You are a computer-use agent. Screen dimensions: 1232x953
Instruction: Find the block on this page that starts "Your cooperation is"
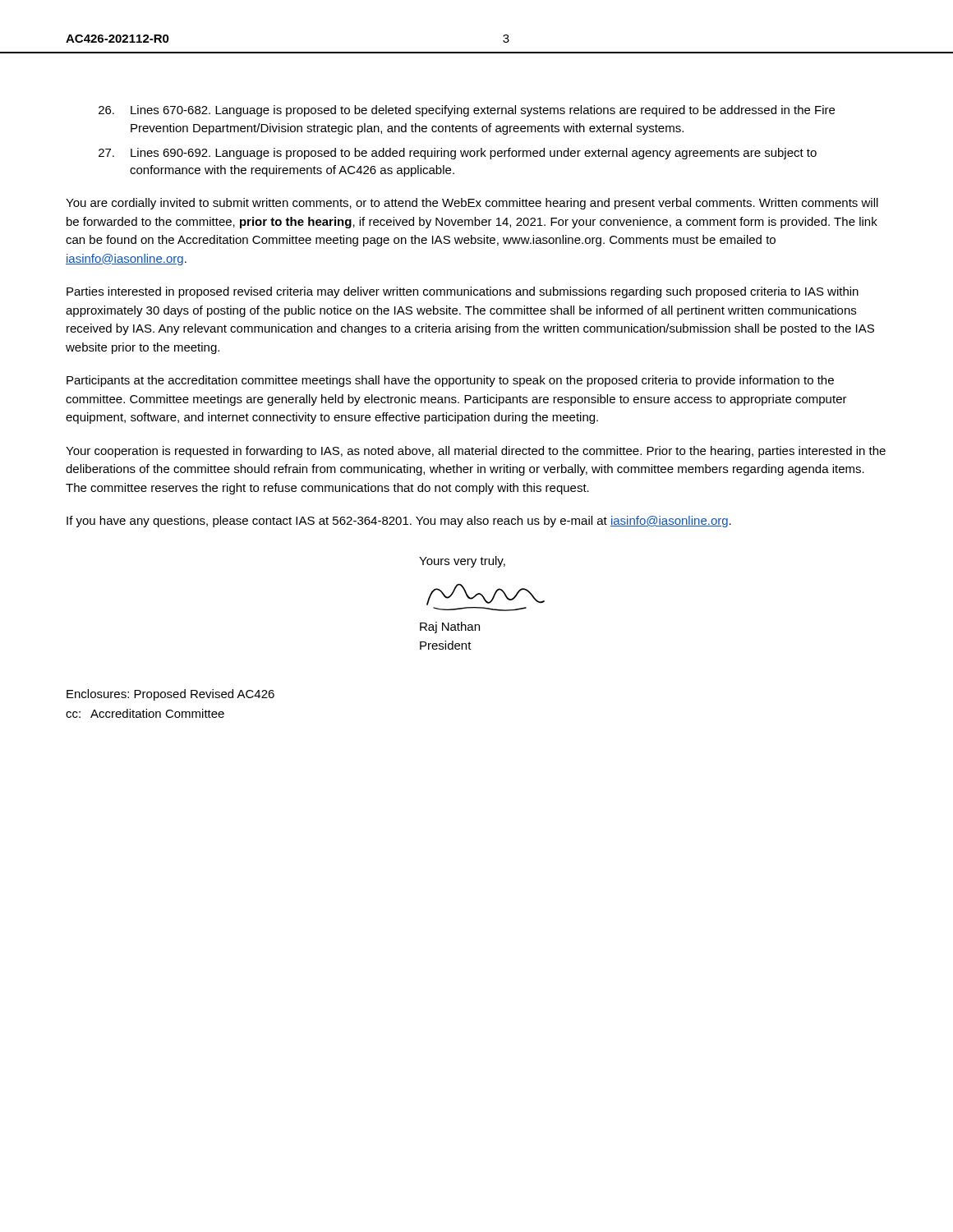[x=476, y=469]
